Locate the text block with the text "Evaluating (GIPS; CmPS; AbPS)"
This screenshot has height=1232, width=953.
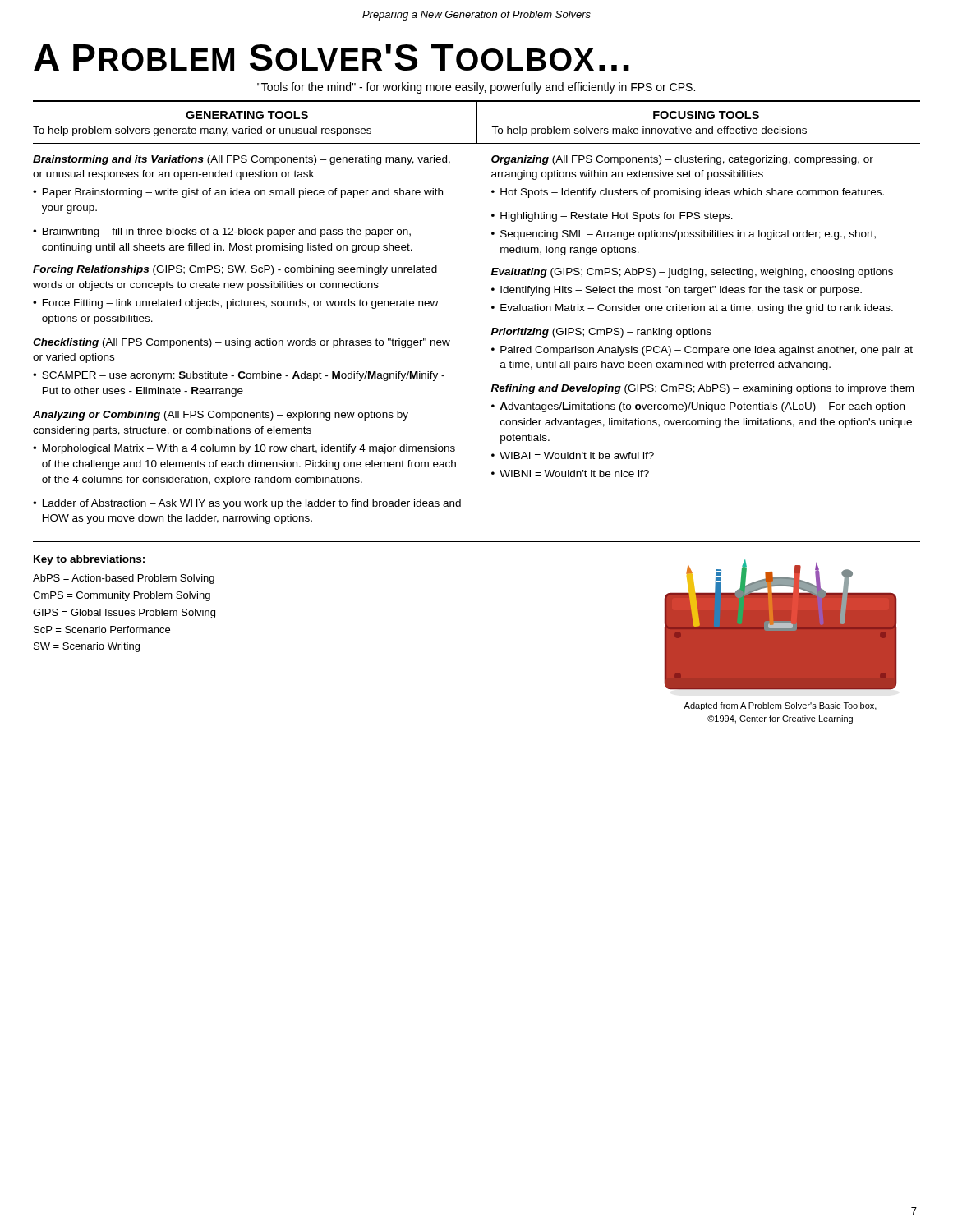click(x=692, y=271)
